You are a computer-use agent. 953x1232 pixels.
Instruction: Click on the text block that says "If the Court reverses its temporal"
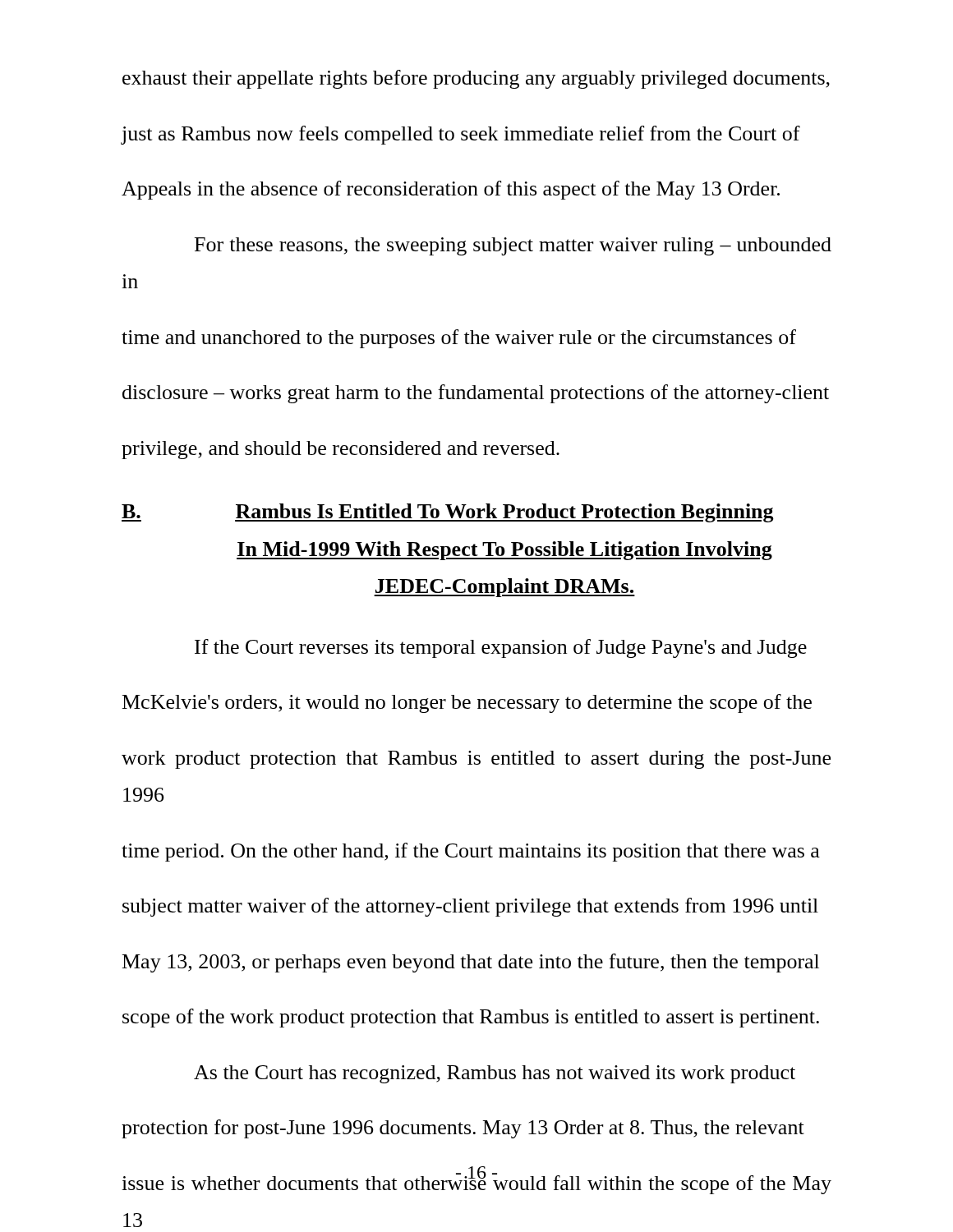(x=501, y=648)
